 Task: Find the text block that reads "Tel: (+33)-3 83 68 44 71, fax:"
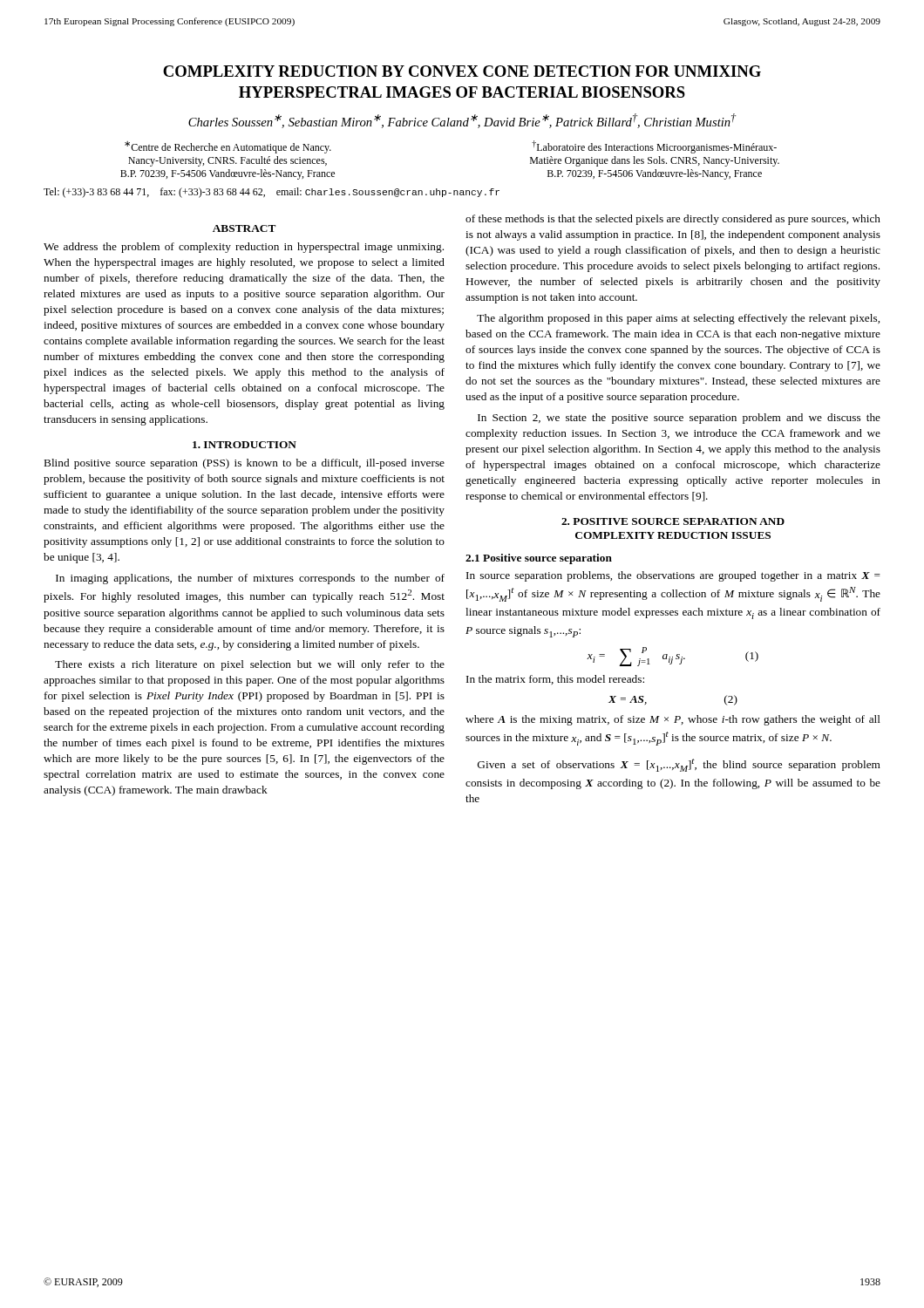[x=272, y=192]
